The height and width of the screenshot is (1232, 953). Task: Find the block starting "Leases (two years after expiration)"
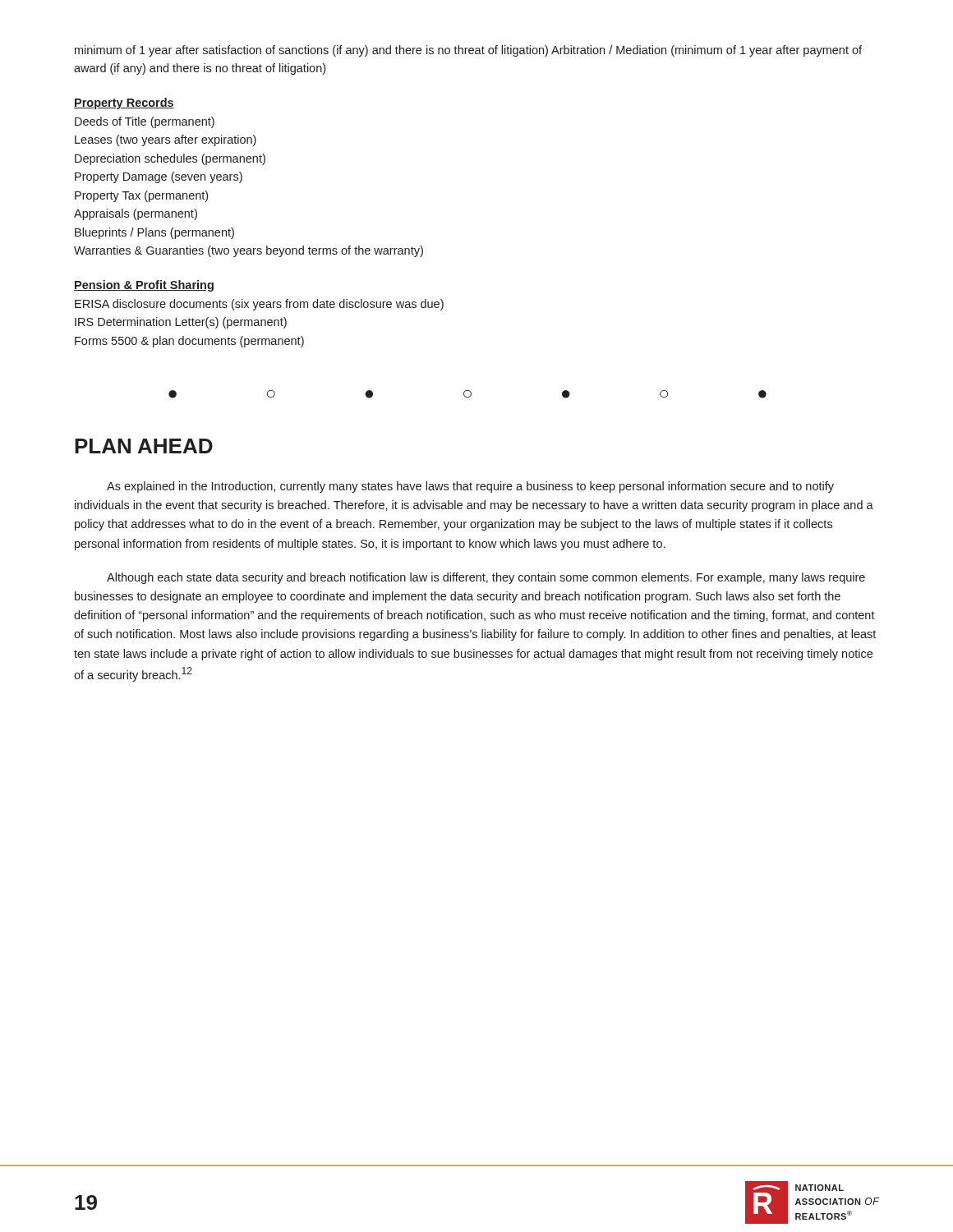pos(165,140)
